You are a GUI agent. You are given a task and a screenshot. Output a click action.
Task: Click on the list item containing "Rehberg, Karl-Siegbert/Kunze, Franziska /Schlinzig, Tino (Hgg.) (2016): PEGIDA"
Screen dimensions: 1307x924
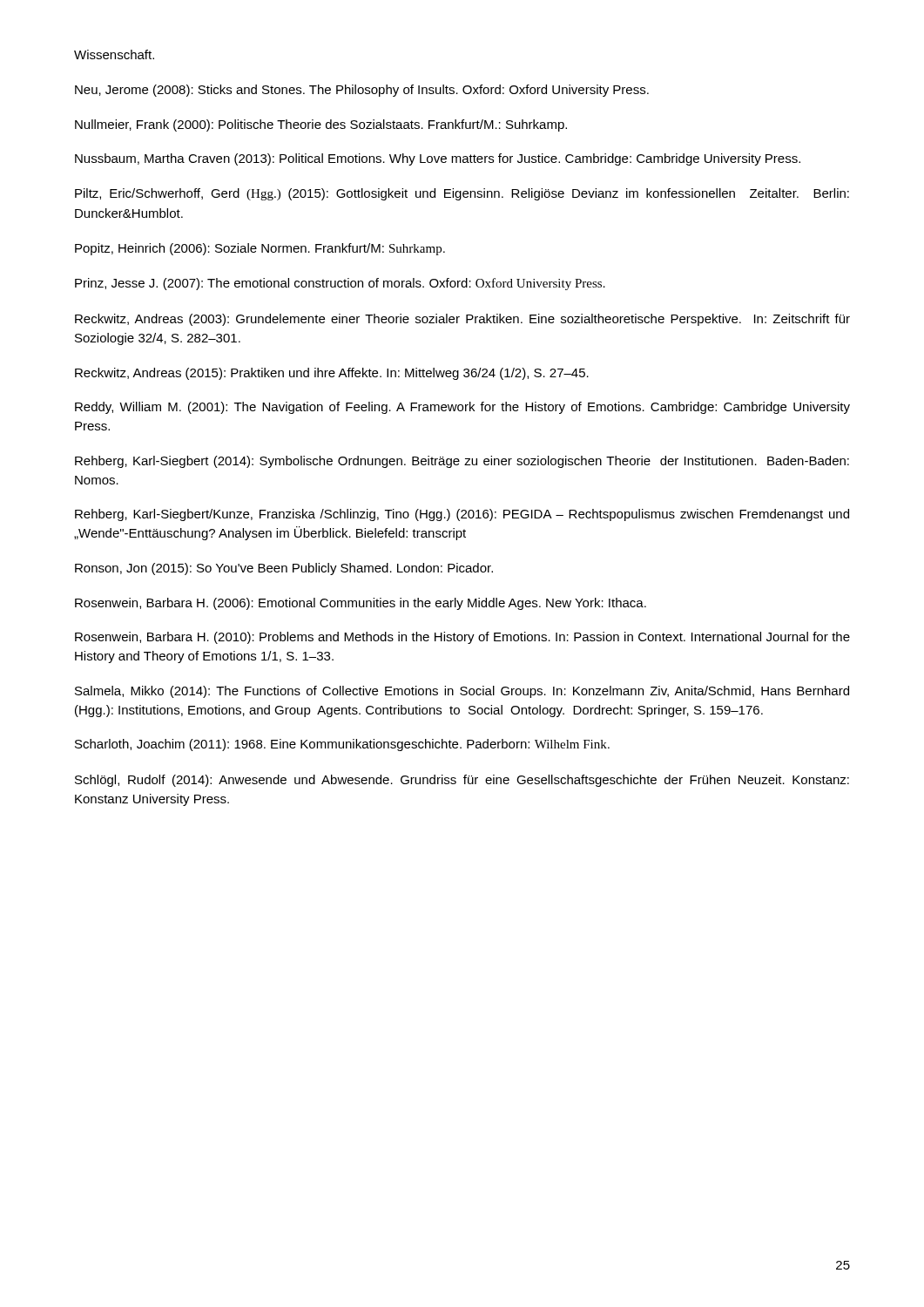(462, 523)
